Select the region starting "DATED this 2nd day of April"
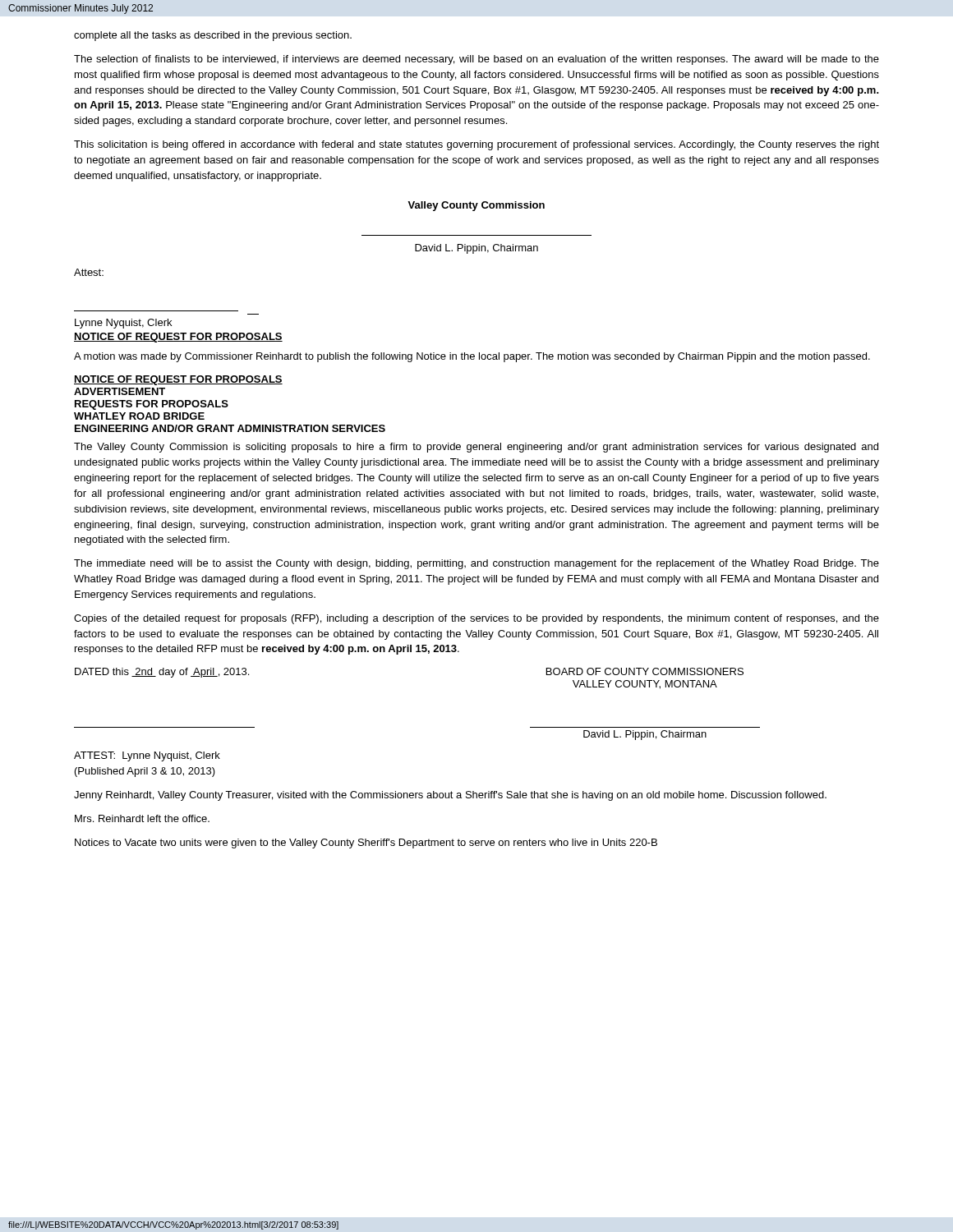953x1232 pixels. [162, 672]
